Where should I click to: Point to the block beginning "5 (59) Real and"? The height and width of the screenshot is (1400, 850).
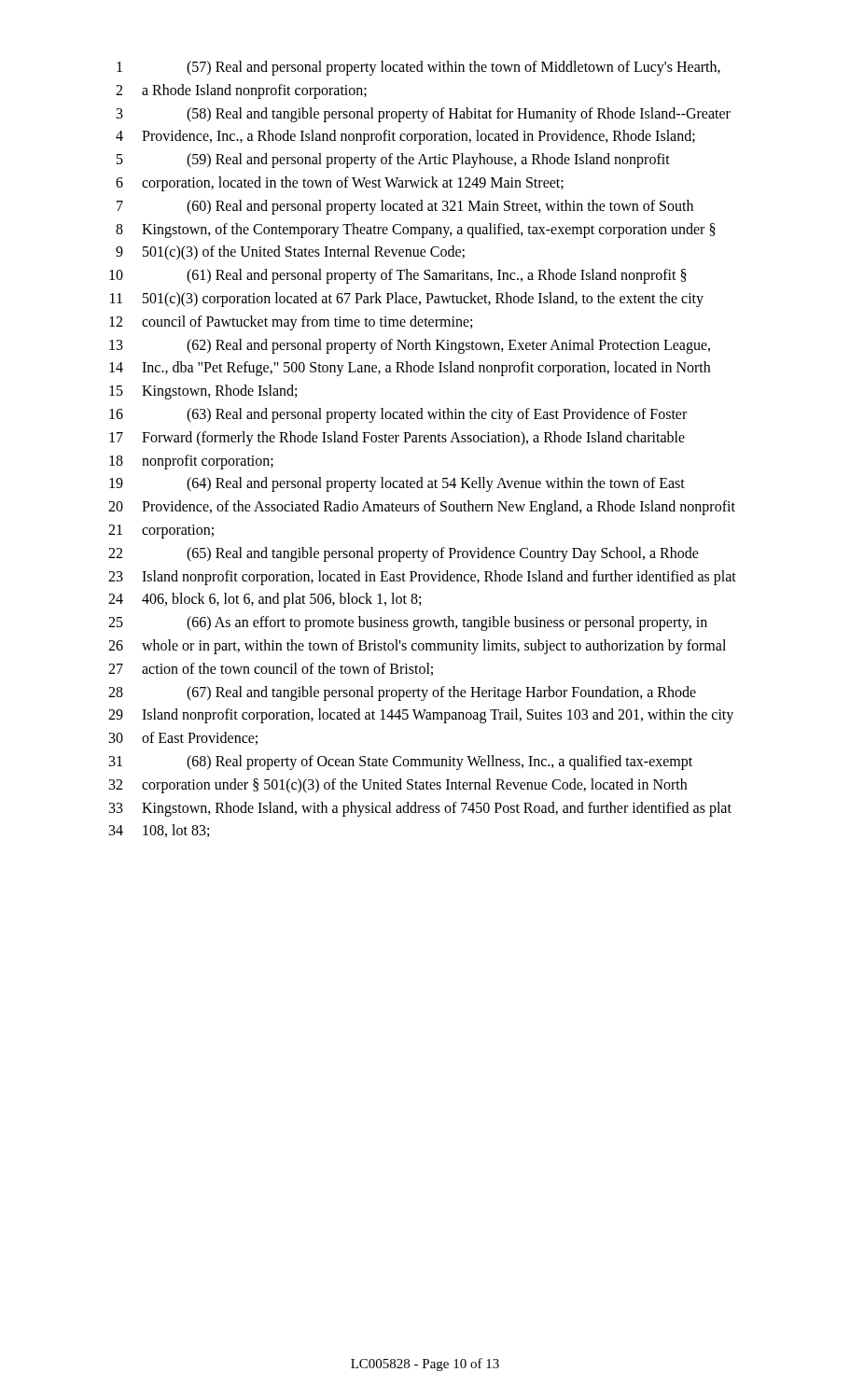[425, 160]
